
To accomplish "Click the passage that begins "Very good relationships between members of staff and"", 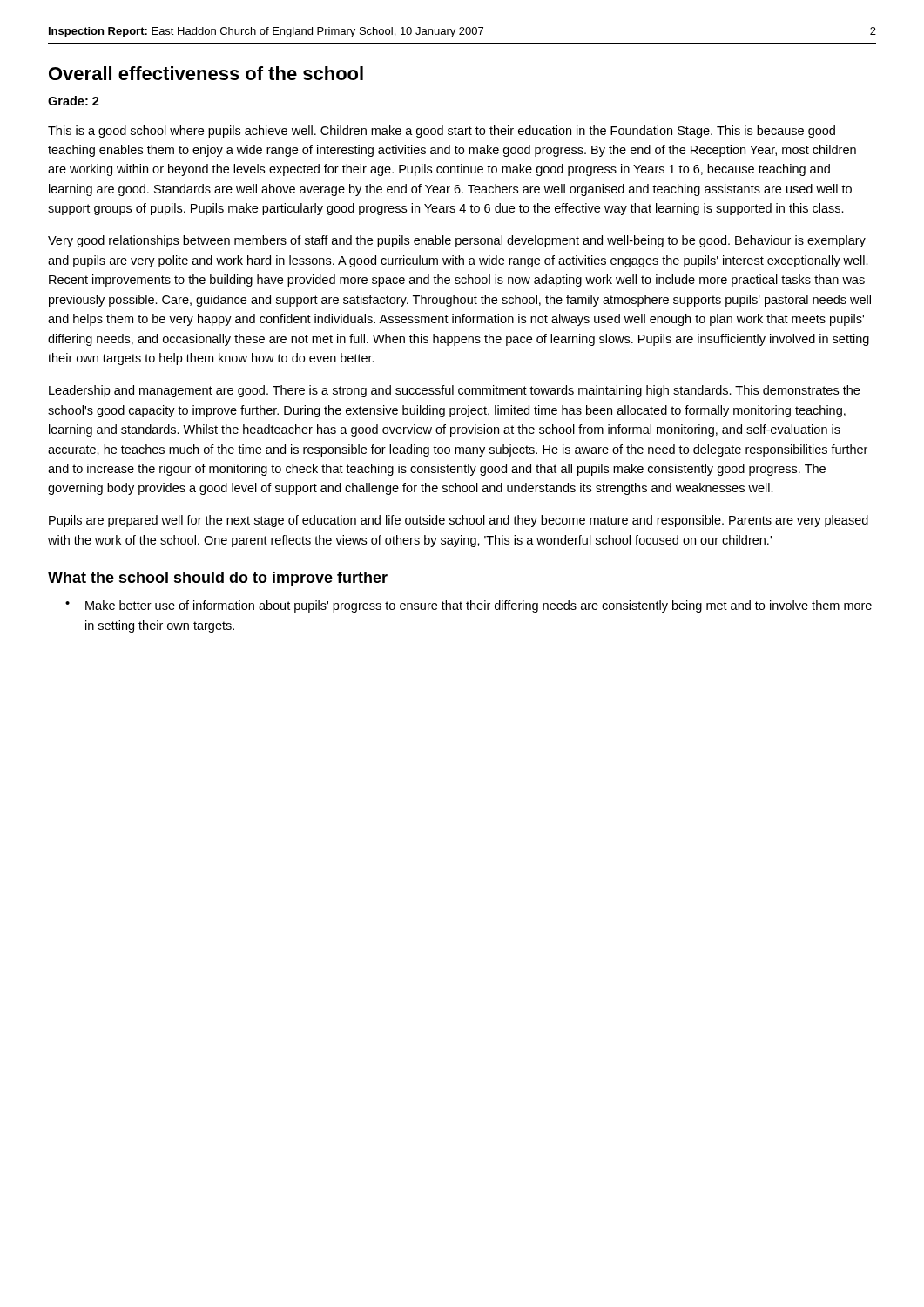I will coord(462,300).
